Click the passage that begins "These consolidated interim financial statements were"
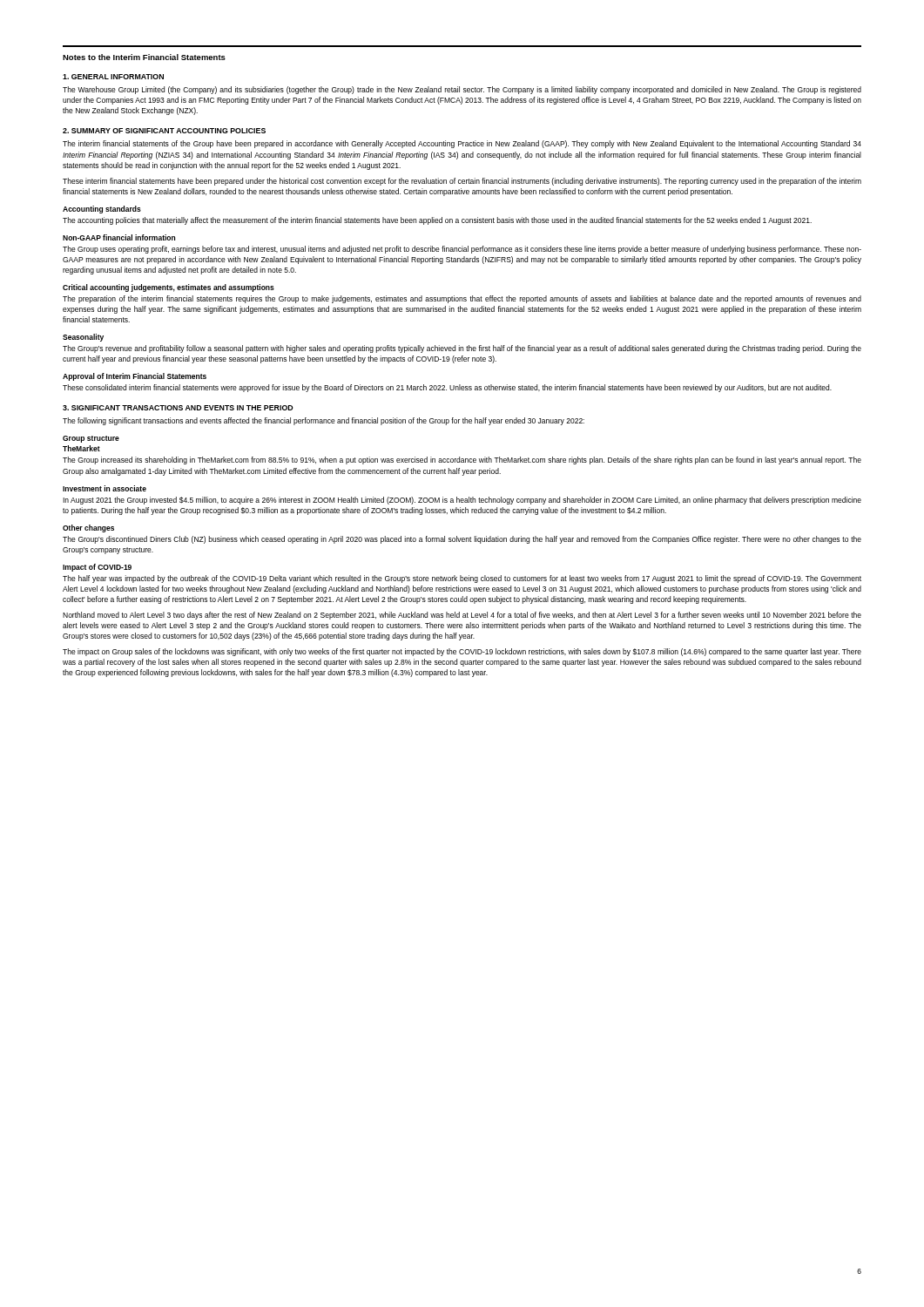This screenshot has width=924, height=1307. (447, 388)
